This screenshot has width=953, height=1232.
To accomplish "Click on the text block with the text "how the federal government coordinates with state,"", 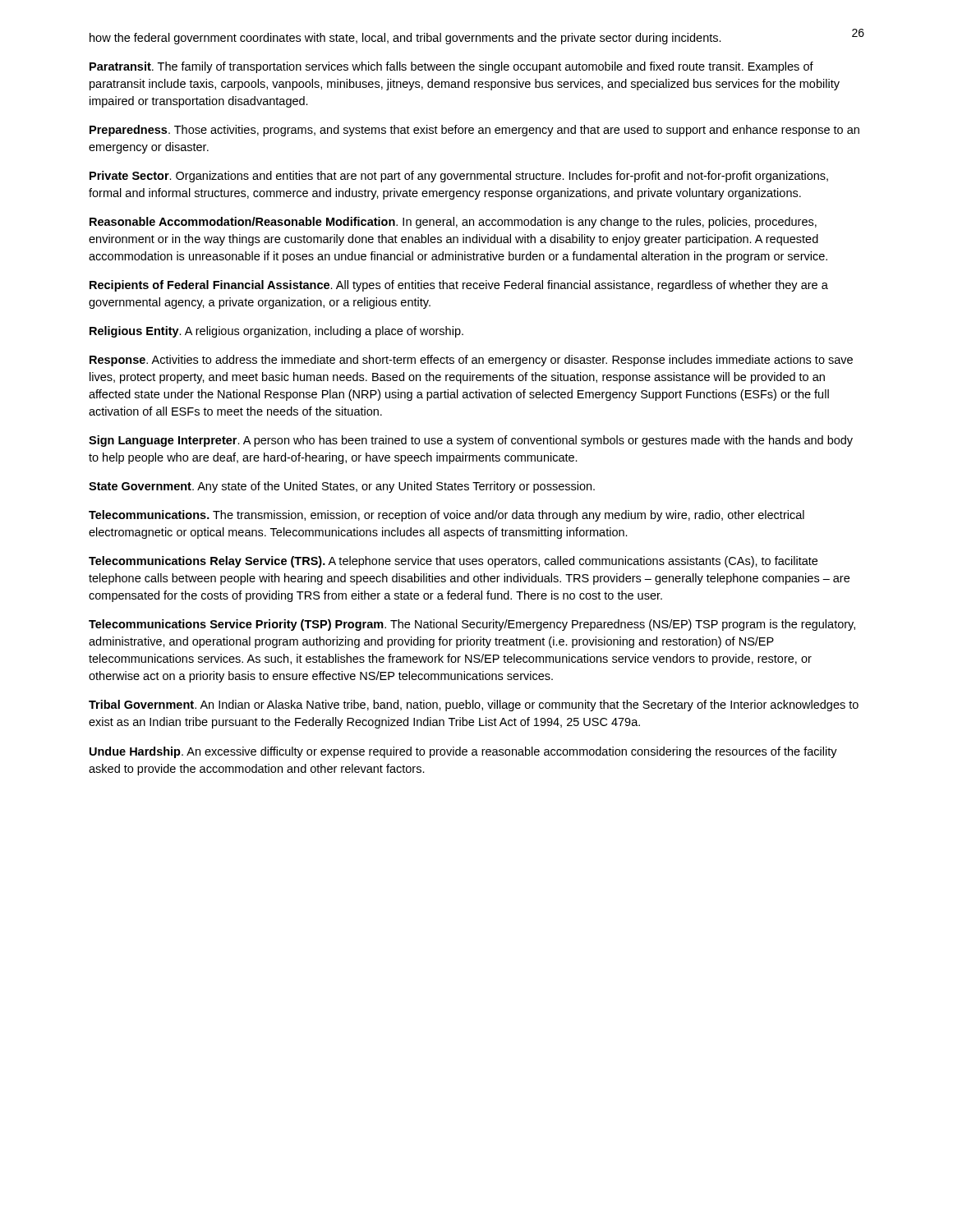I will (x=476, y=38).
